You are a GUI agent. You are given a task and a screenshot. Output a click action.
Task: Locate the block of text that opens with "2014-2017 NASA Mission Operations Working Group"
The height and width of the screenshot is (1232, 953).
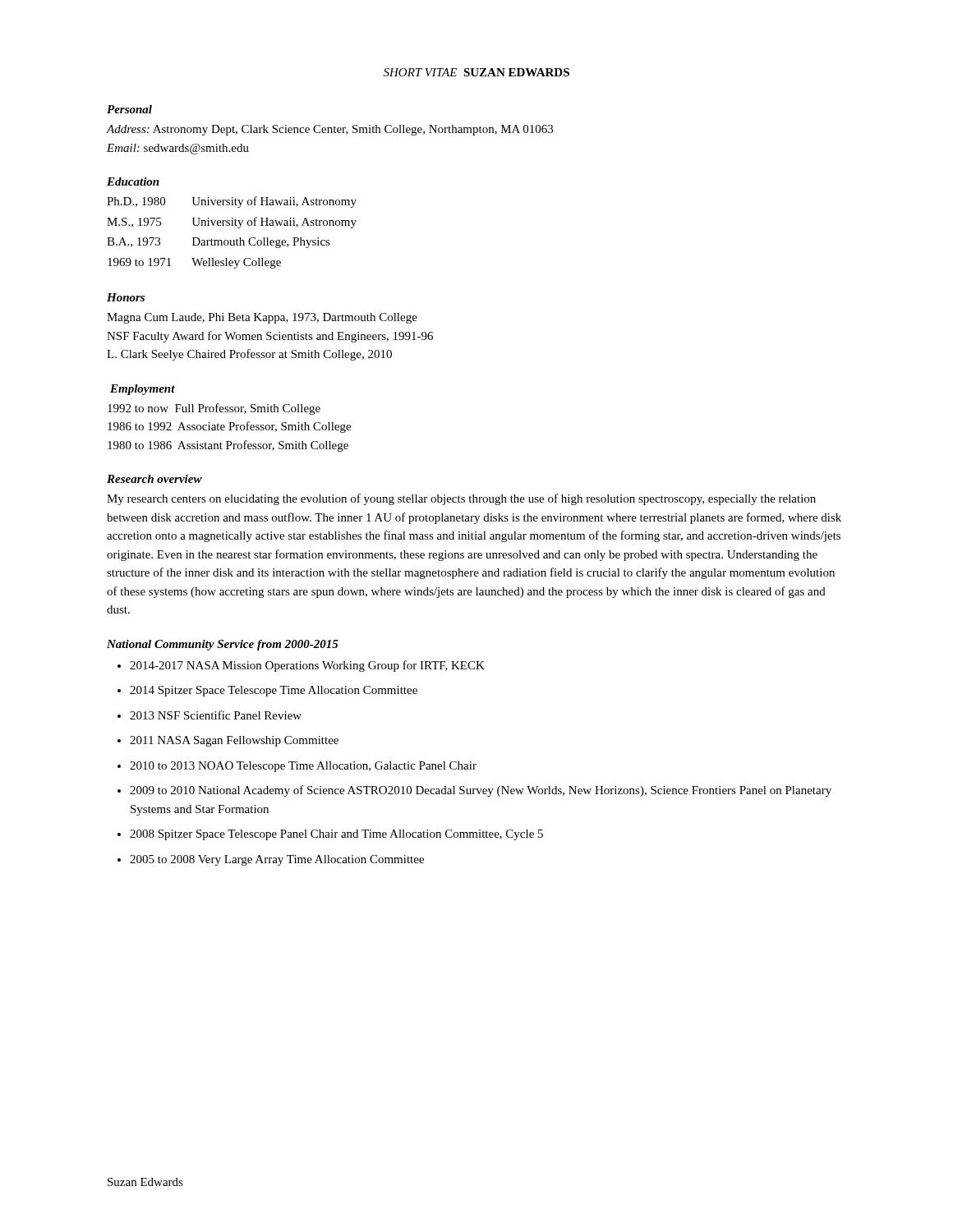[x=307, y=665]
